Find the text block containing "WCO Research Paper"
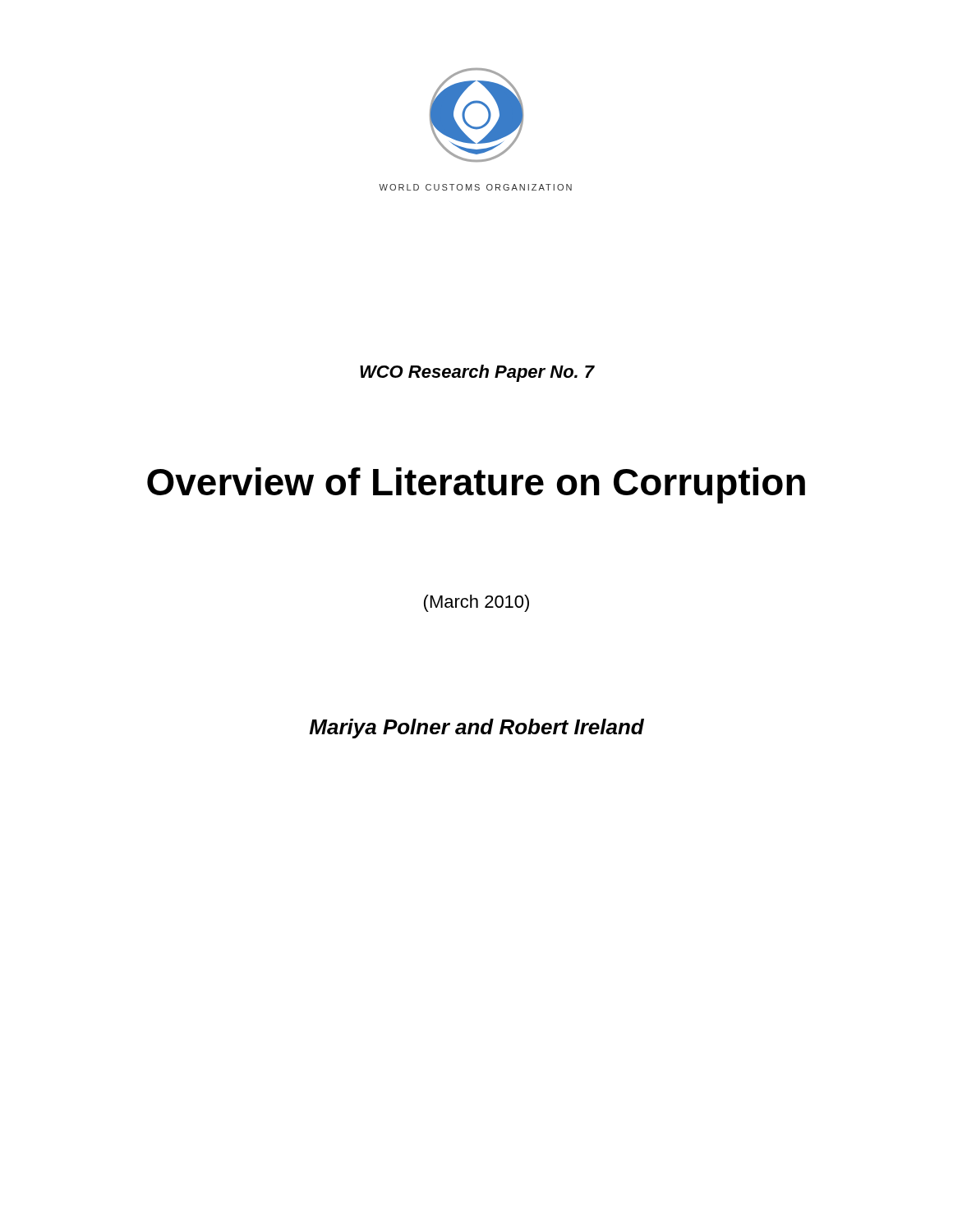This screenshot has height=1232, width=953. point(476,372)
